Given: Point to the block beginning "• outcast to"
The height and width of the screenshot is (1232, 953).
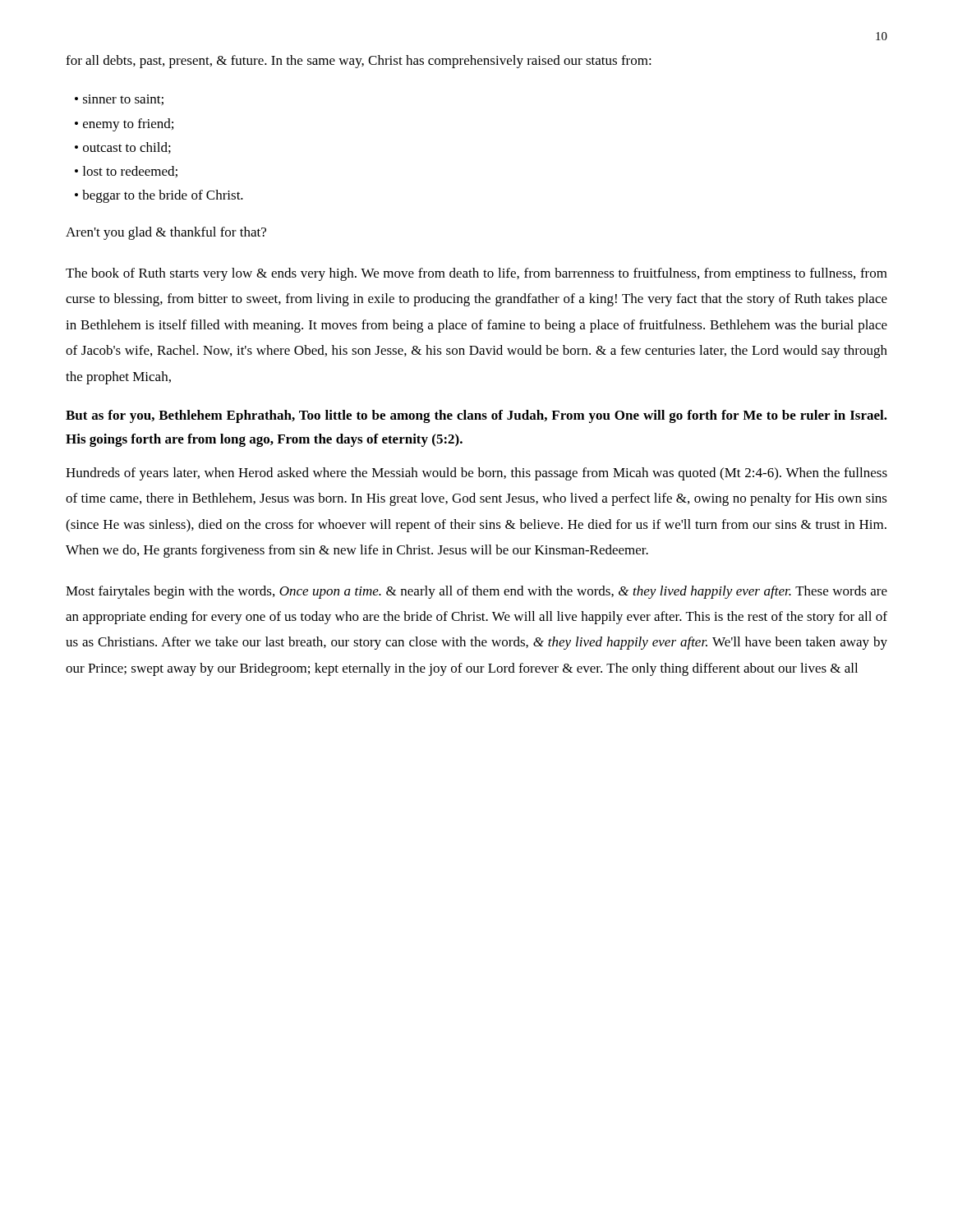Looking at the screenshot, I should tap(123, 147).
